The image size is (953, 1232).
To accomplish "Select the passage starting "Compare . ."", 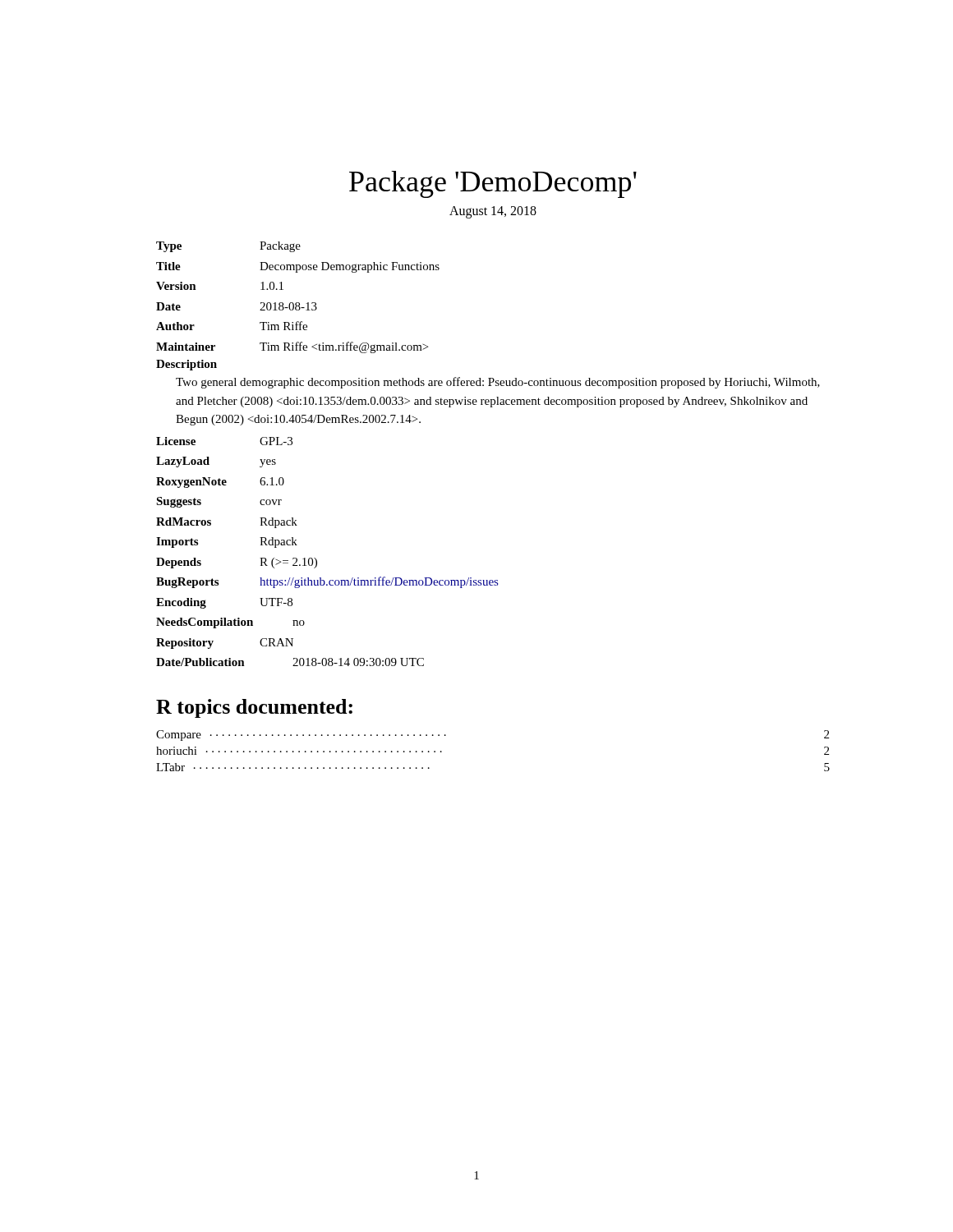I will (179, 736).
